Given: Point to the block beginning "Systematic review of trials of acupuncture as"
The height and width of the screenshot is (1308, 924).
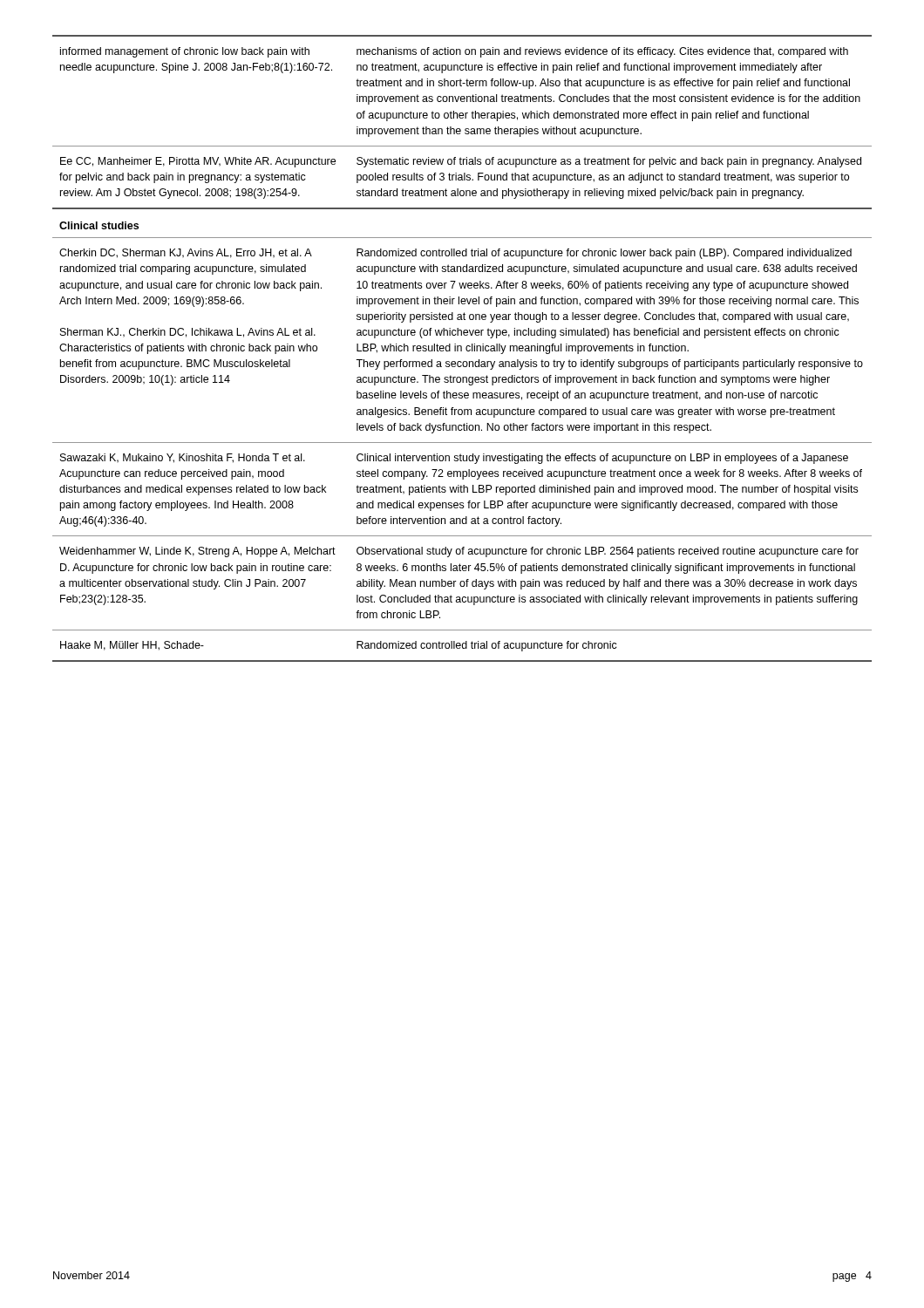Looking at the screenshot, I should click(609, 177).
